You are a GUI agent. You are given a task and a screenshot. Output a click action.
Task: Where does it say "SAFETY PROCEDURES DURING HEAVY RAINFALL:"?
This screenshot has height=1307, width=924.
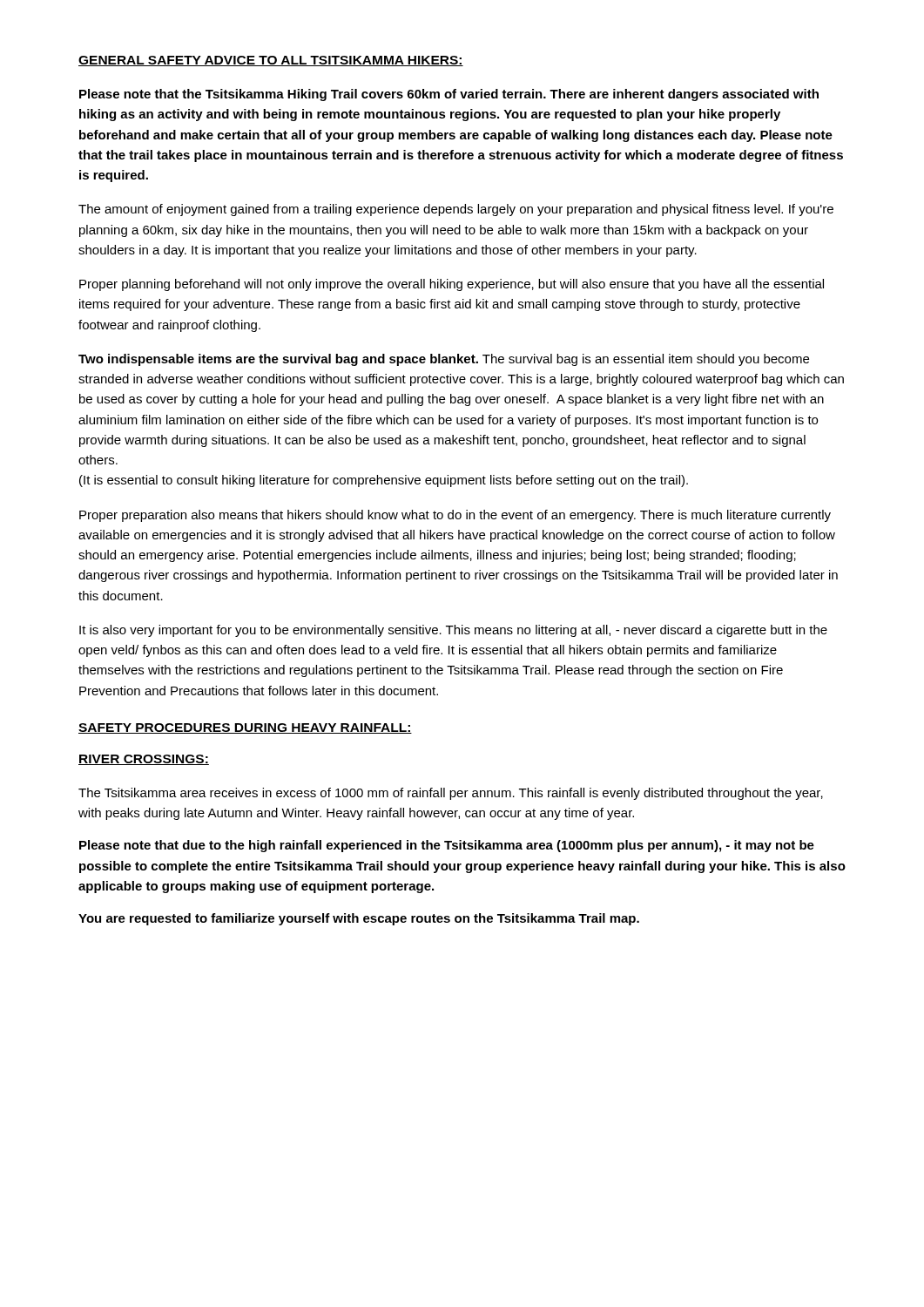tap(245, 727)
